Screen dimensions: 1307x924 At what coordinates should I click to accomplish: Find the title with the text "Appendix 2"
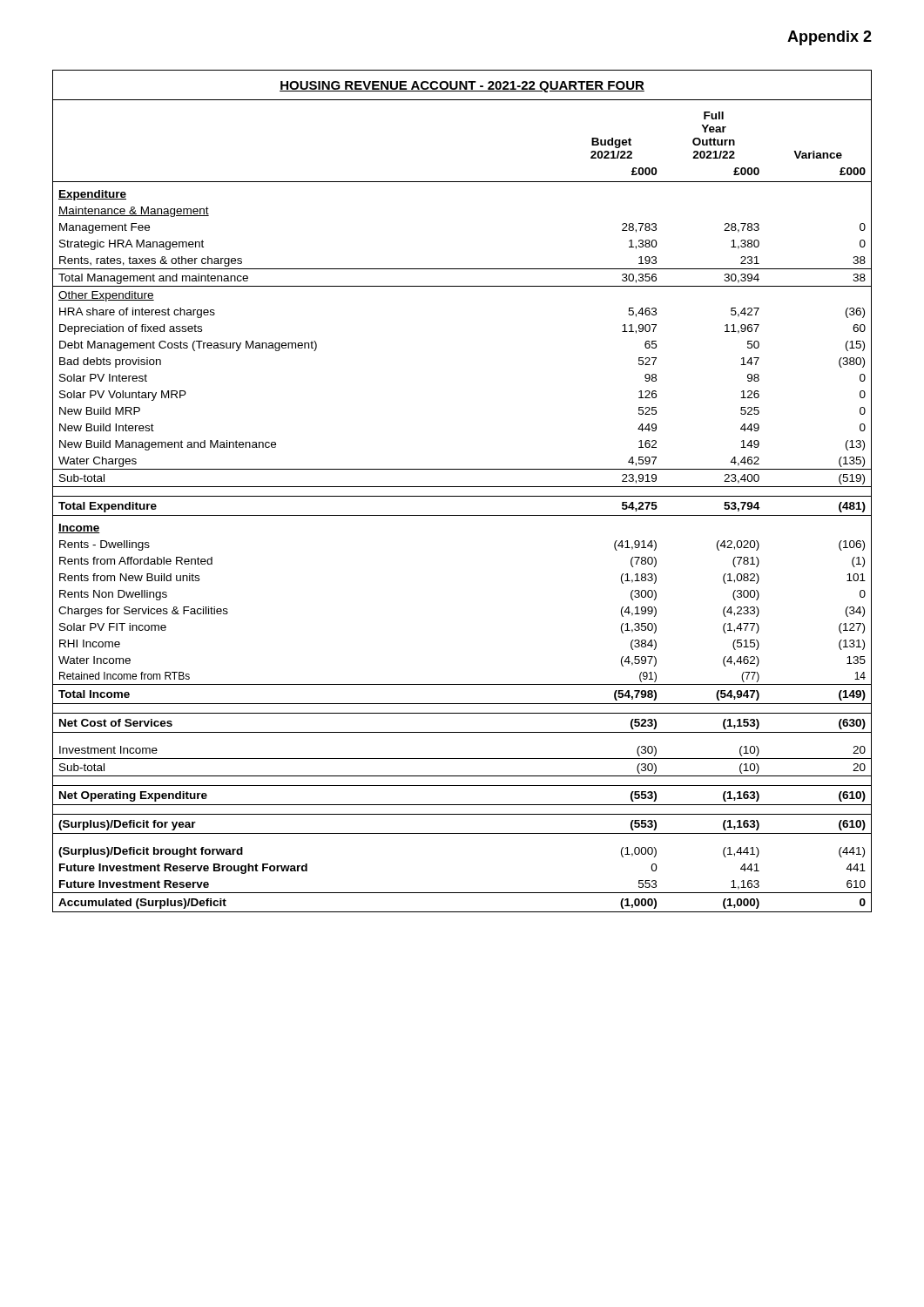click(829, 37)
